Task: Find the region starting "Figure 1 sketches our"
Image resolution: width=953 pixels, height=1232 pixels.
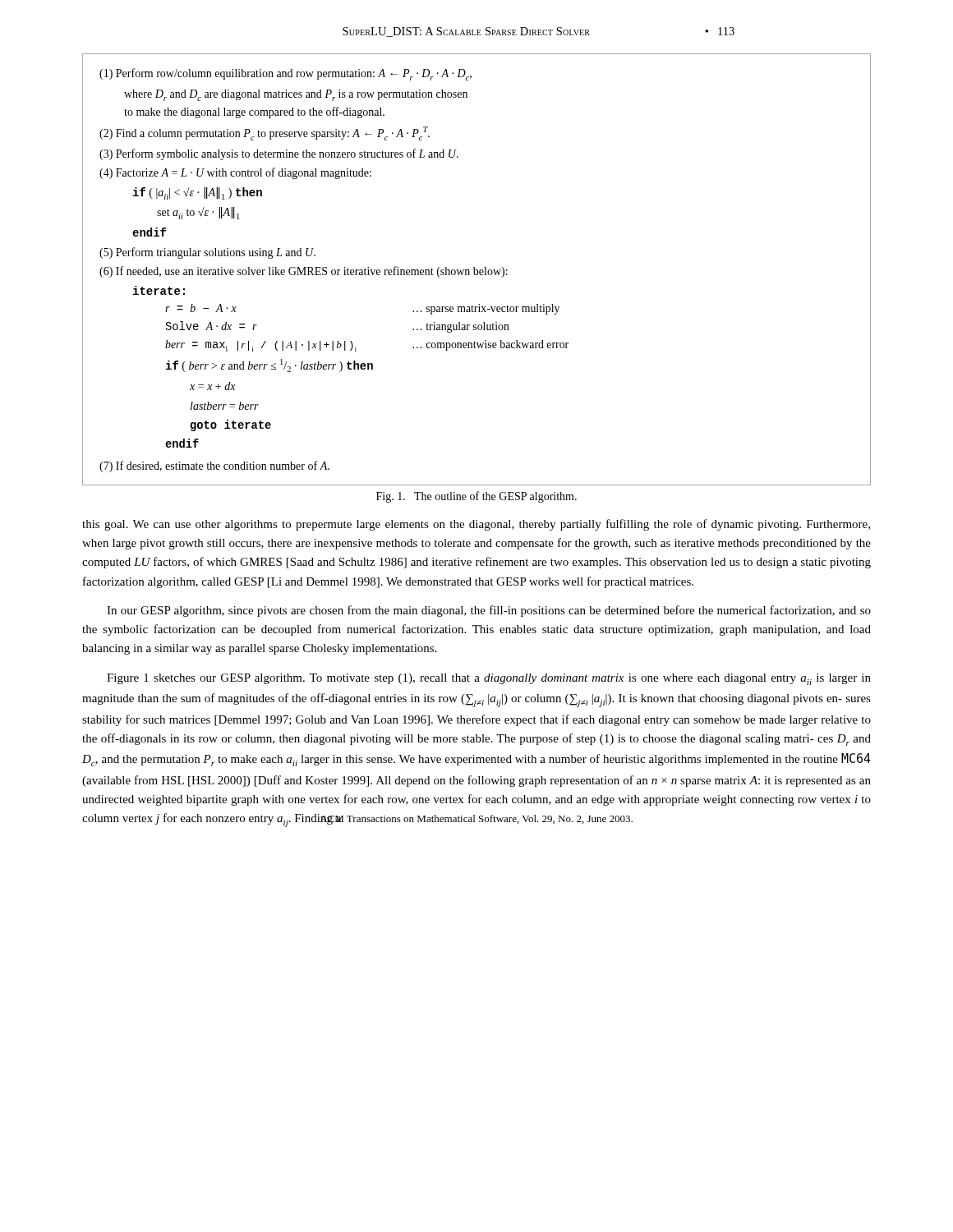Action: coord(476,749)
